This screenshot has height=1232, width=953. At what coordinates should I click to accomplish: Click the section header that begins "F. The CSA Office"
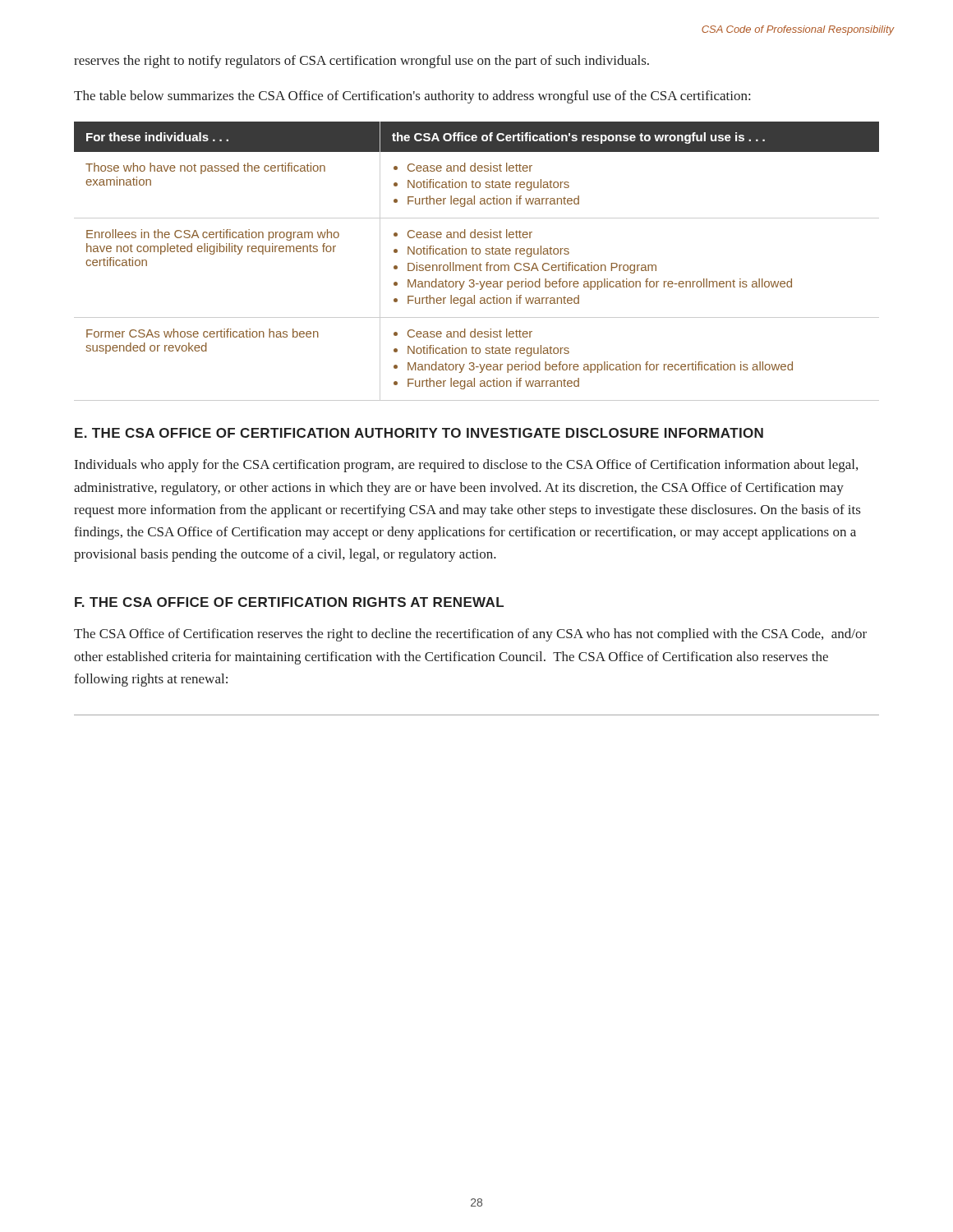point(289,603)
